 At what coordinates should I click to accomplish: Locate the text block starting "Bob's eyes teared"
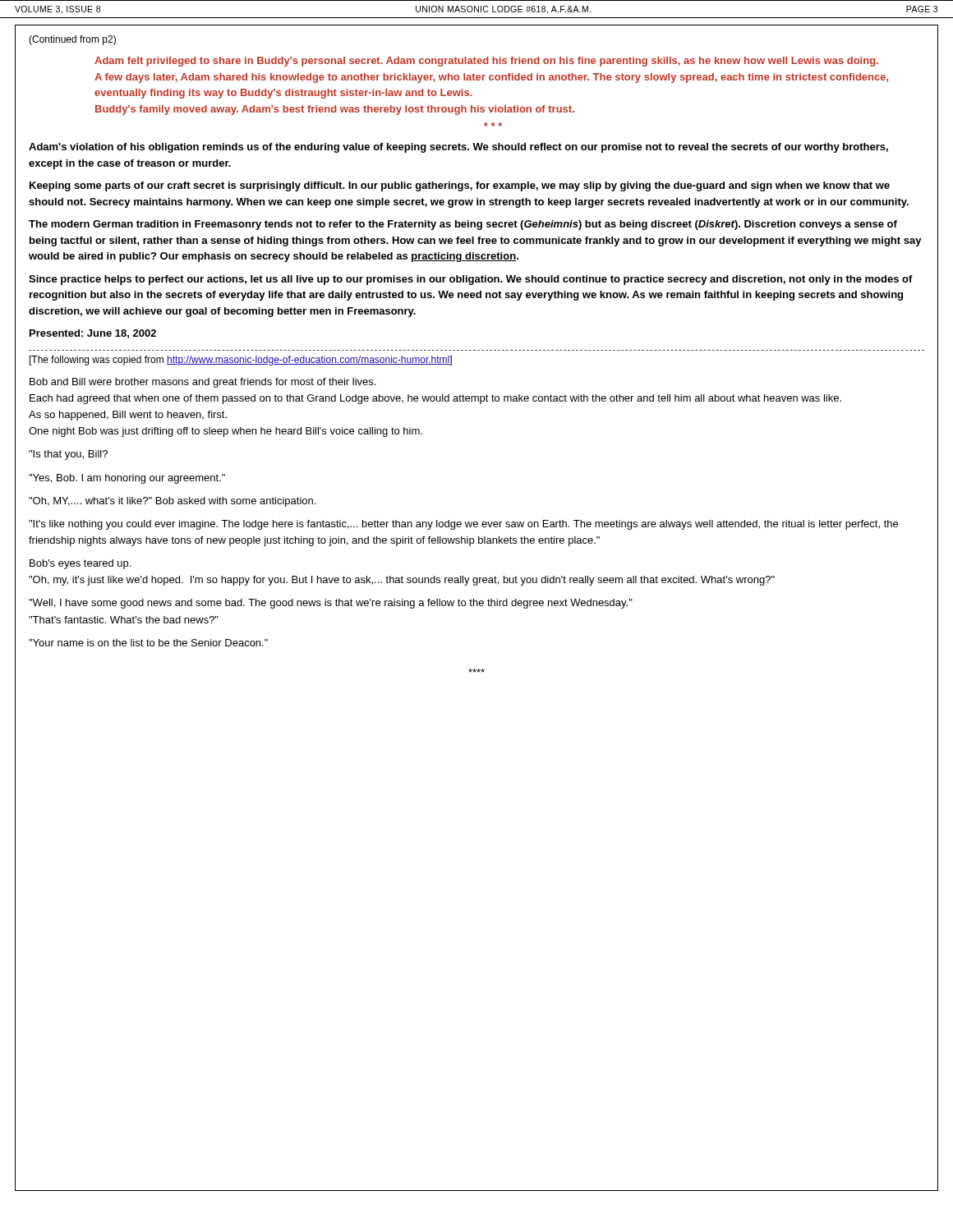coord(476,572)
